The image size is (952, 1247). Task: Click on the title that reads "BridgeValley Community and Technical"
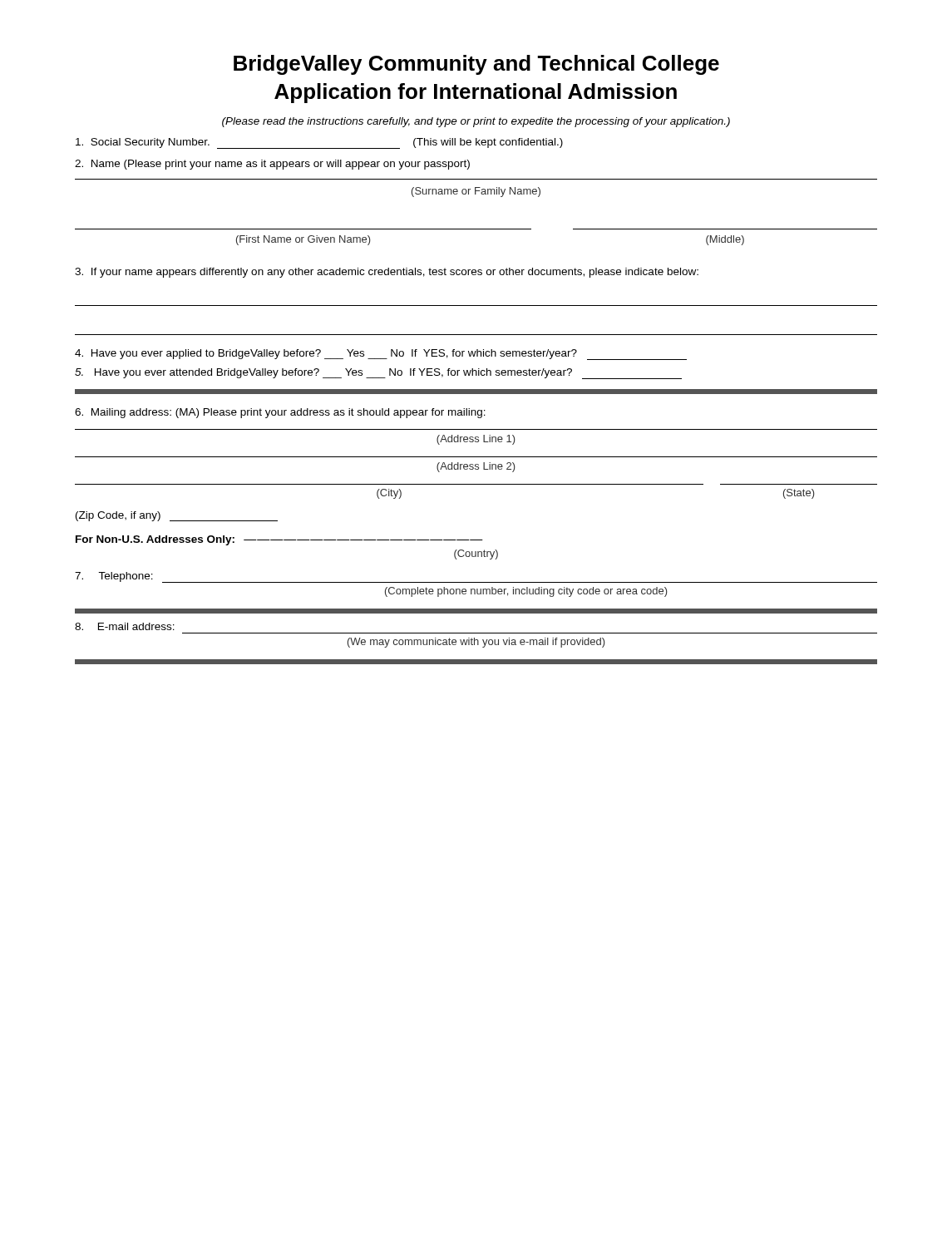476,78
